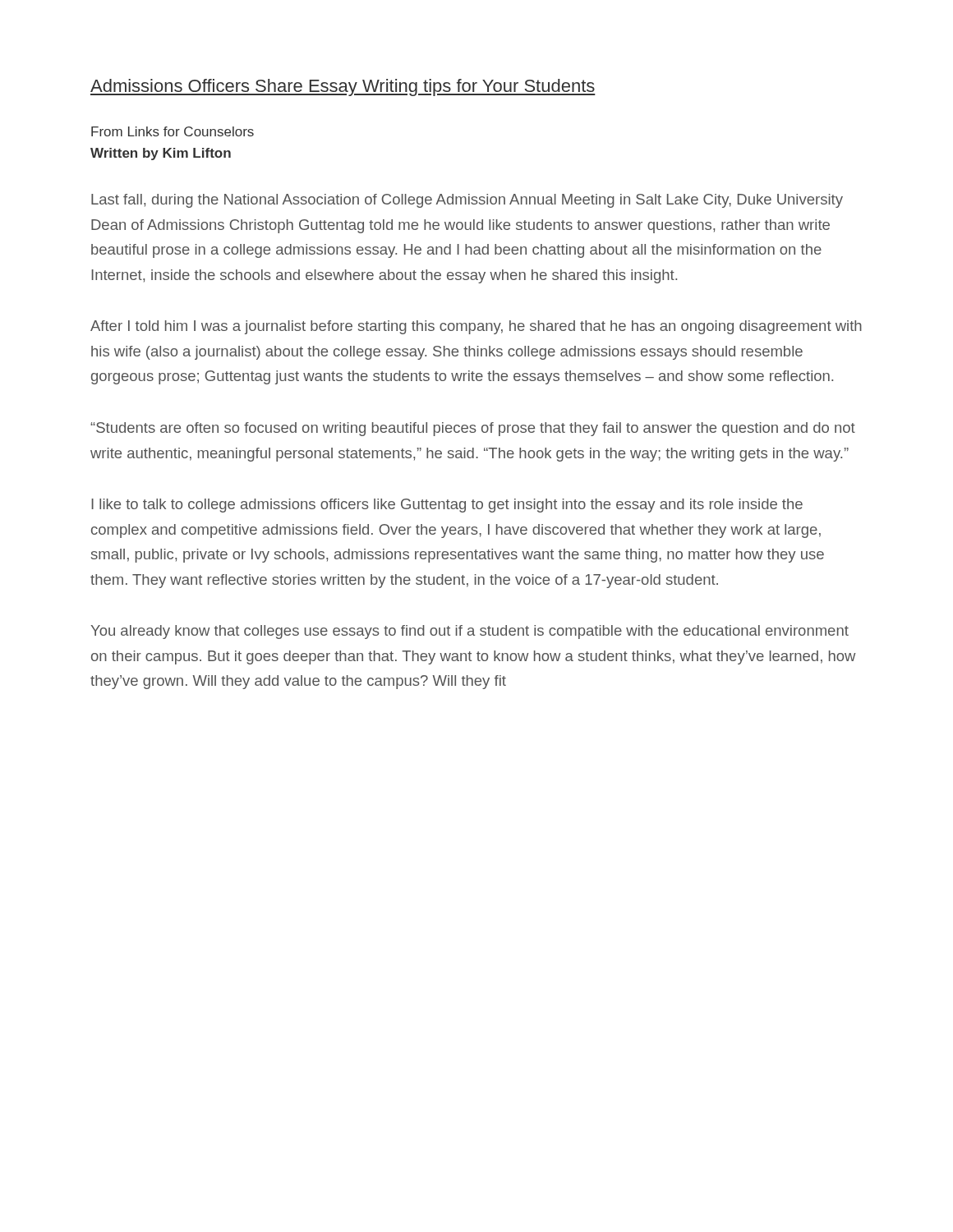Click the passage that begins "“Students are often so focused"

473,440
